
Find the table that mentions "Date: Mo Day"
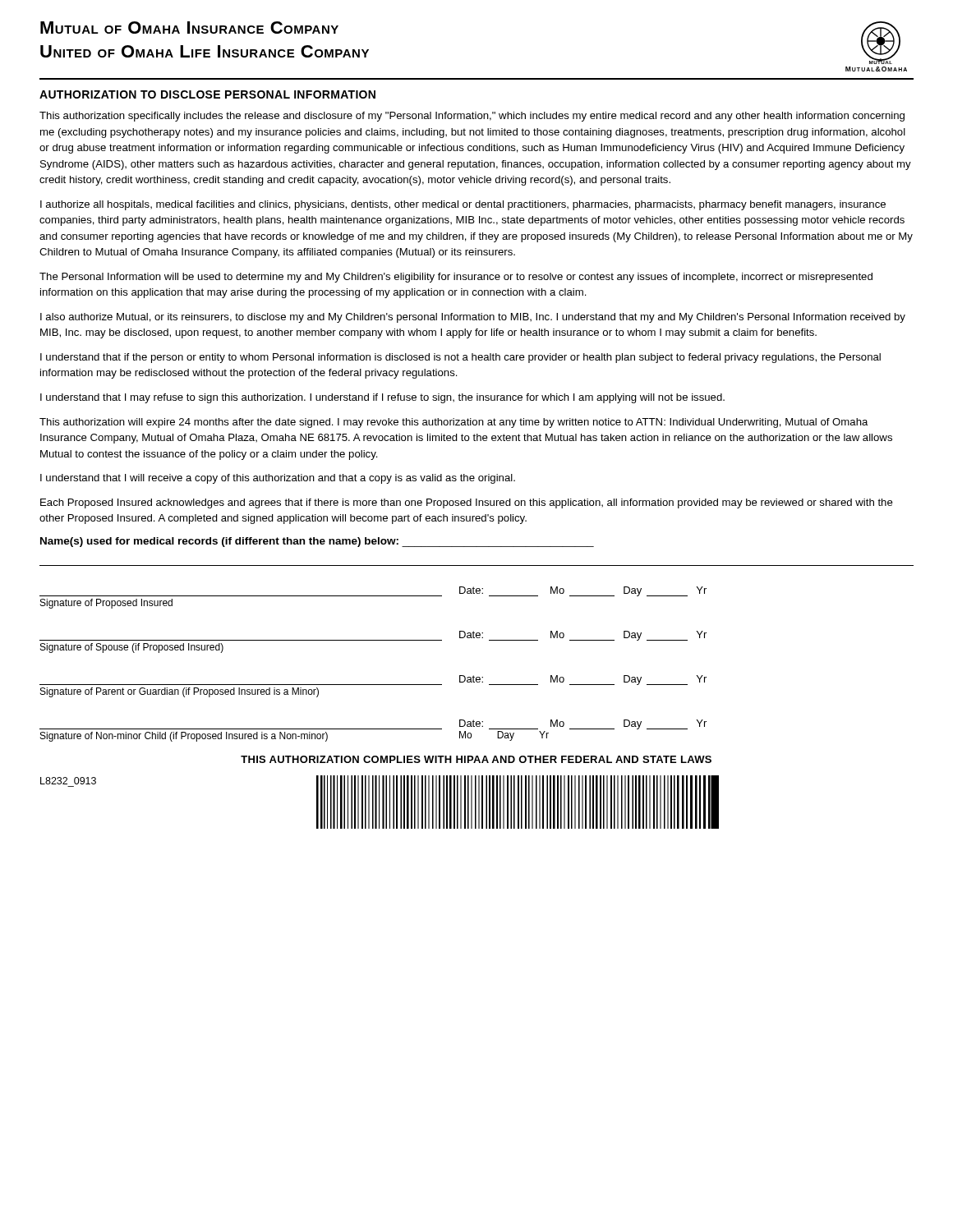pos(476,657)
